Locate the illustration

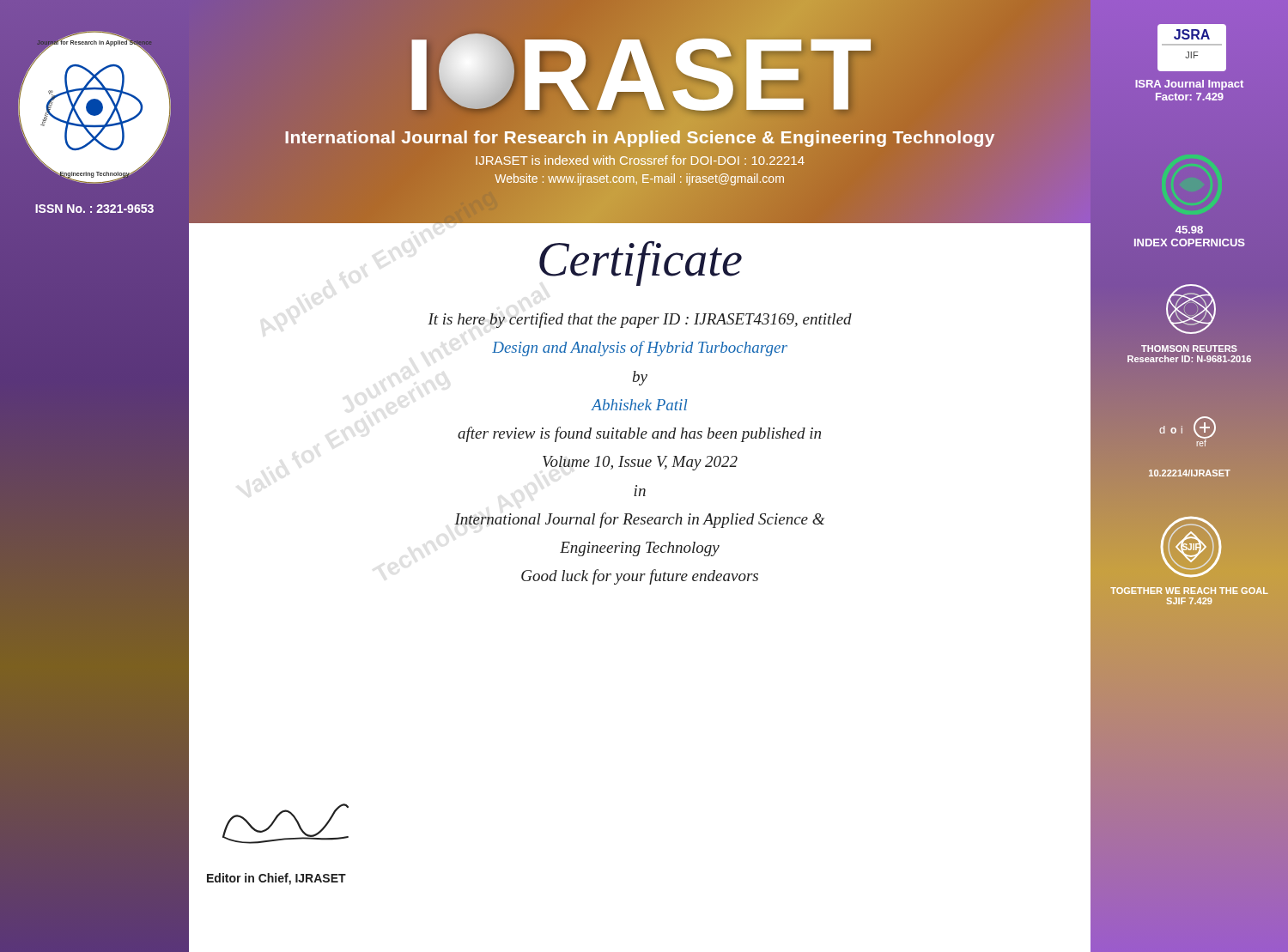(283, 826)
